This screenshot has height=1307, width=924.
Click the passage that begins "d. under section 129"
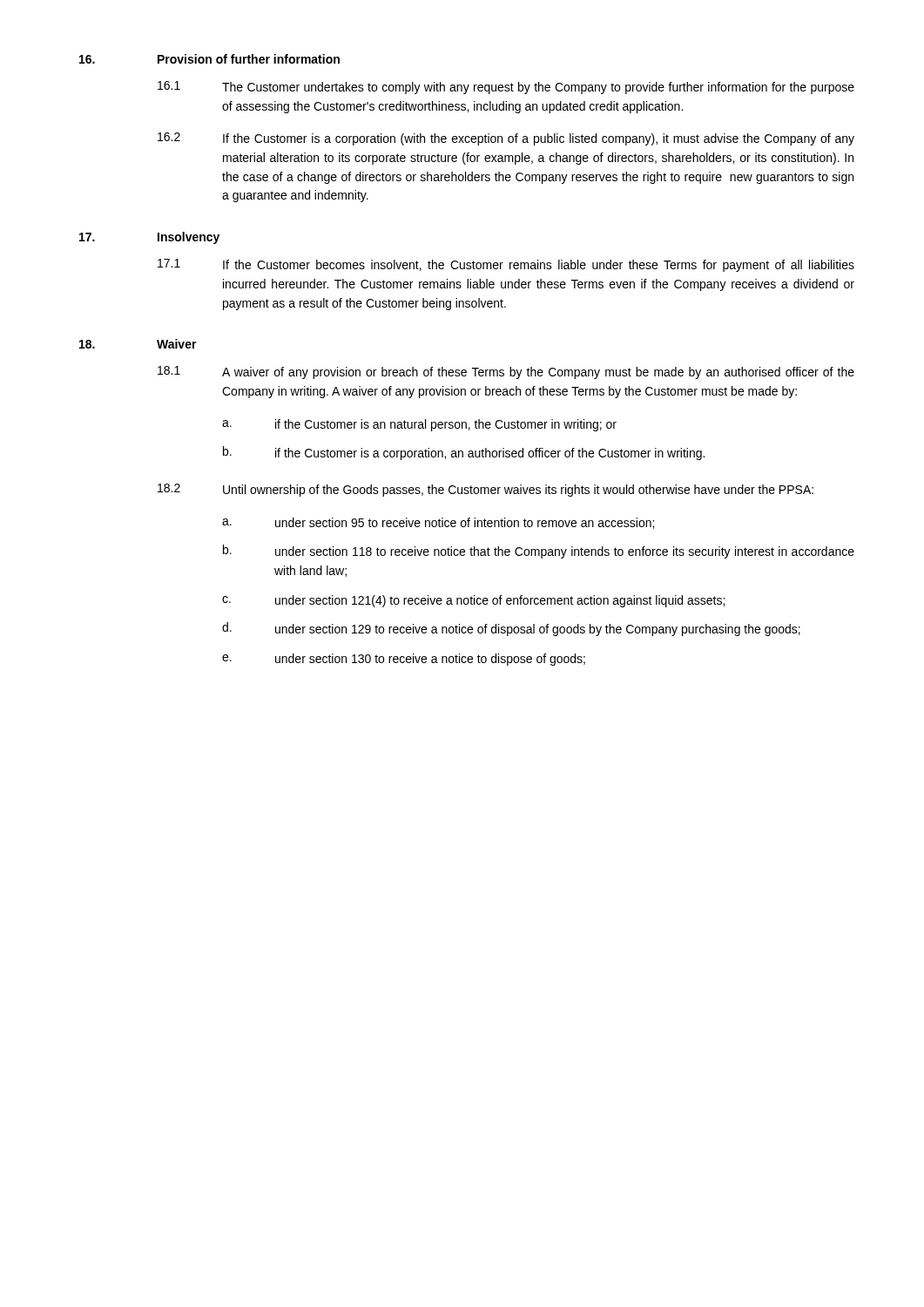[x=538, y=630]
